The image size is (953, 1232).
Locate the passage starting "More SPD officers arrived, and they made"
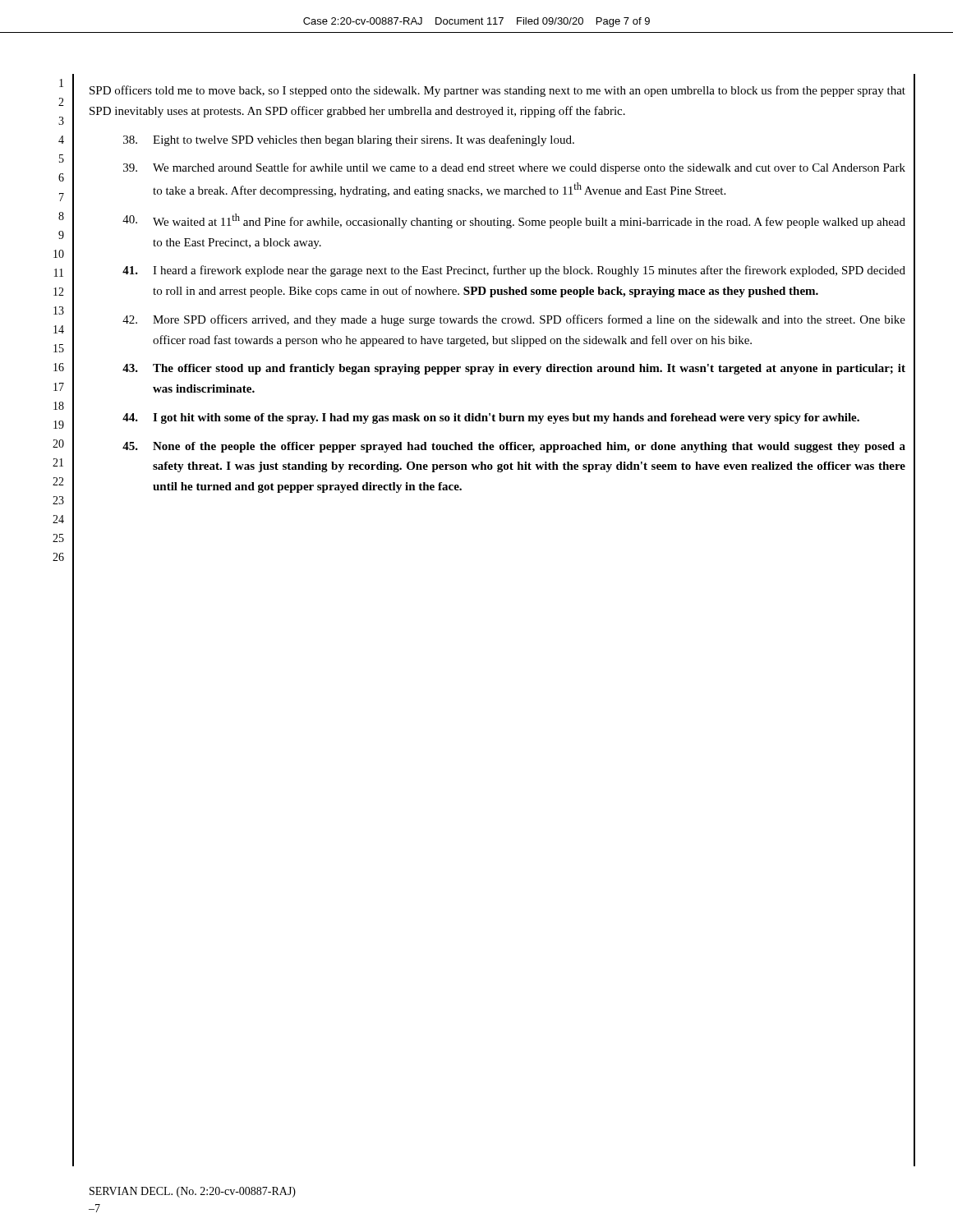497,330
